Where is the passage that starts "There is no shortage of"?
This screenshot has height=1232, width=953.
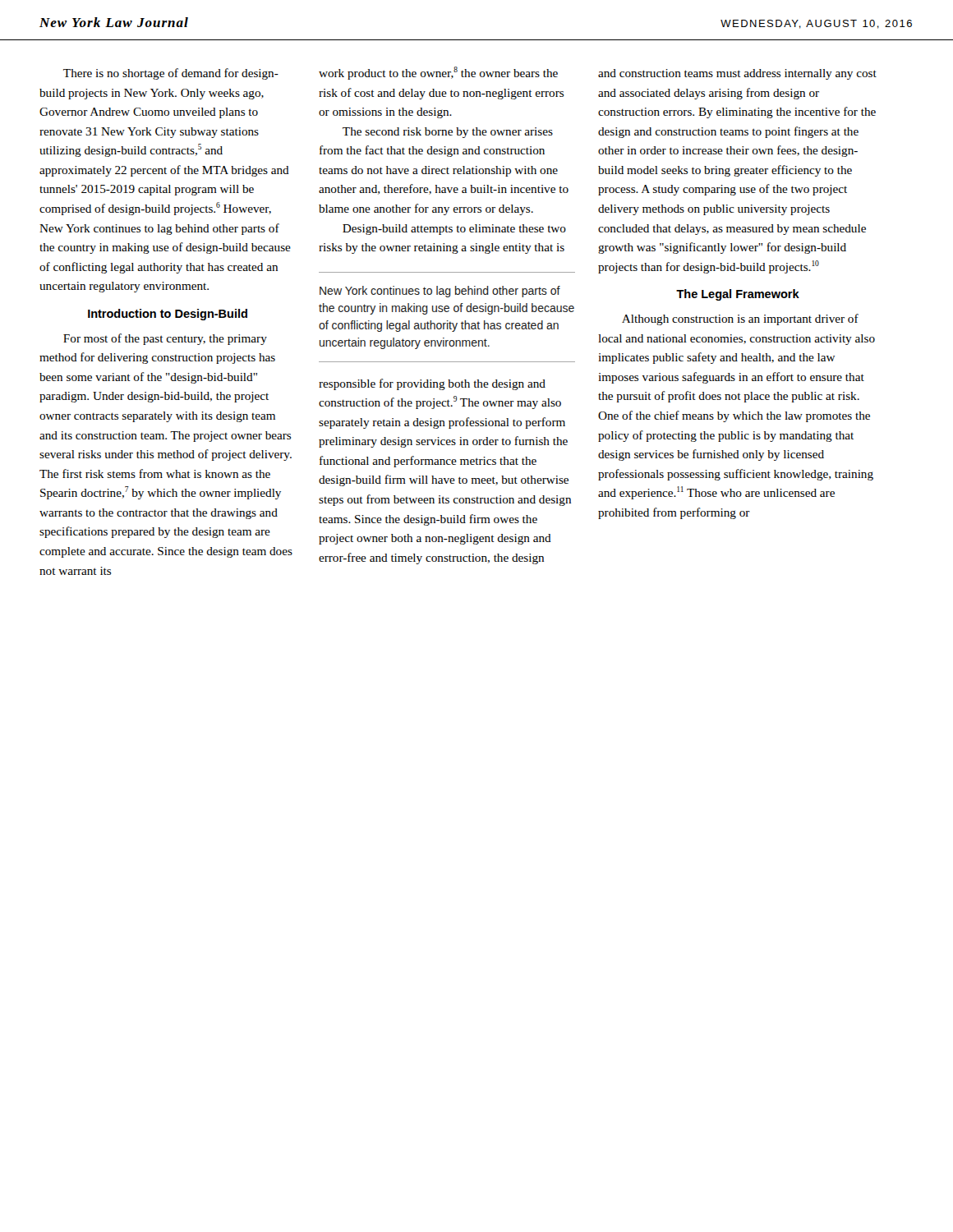click(x=168, y=322)
